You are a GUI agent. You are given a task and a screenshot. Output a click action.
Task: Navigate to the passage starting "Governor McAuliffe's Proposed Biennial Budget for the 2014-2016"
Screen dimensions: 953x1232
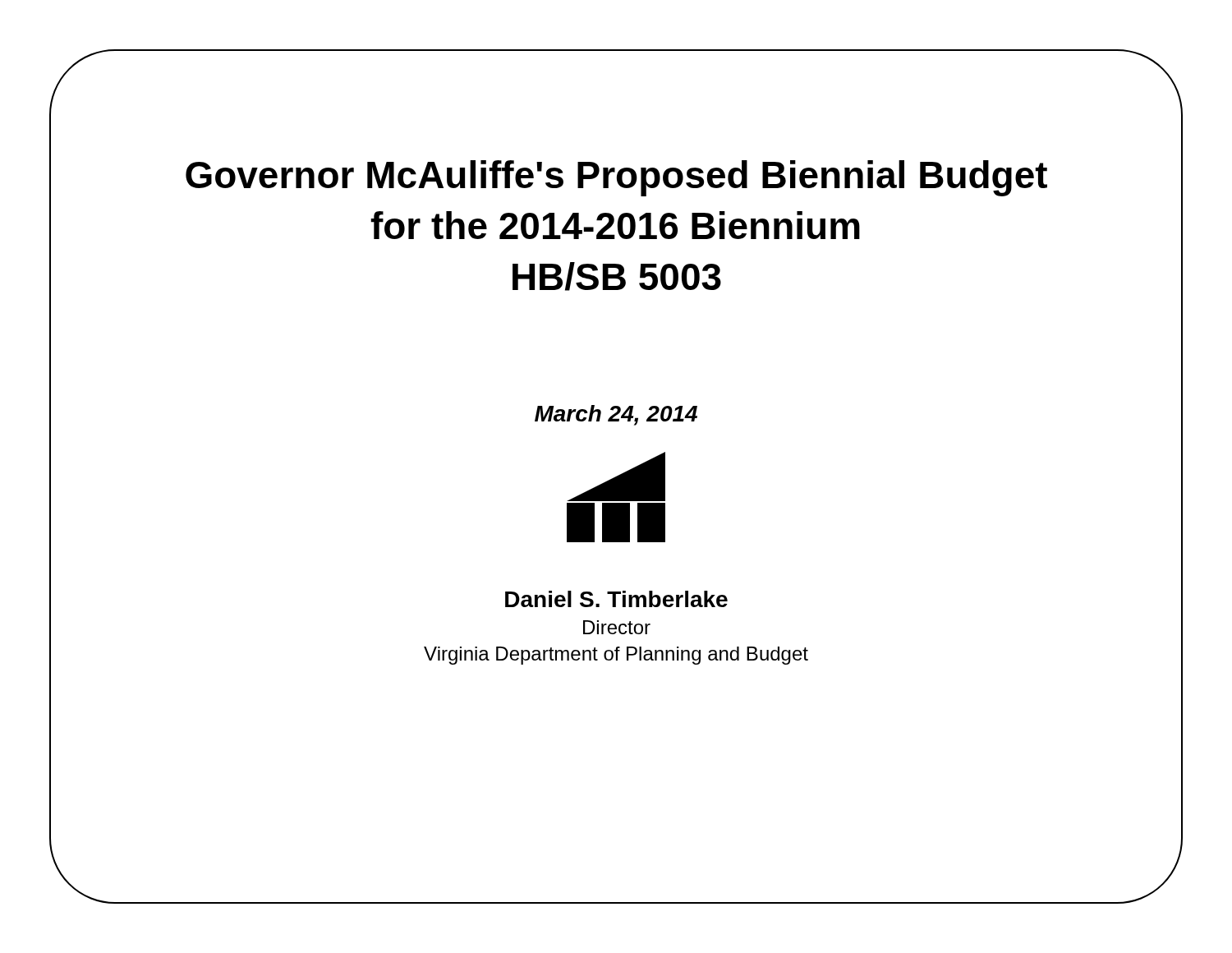[616, 226]
